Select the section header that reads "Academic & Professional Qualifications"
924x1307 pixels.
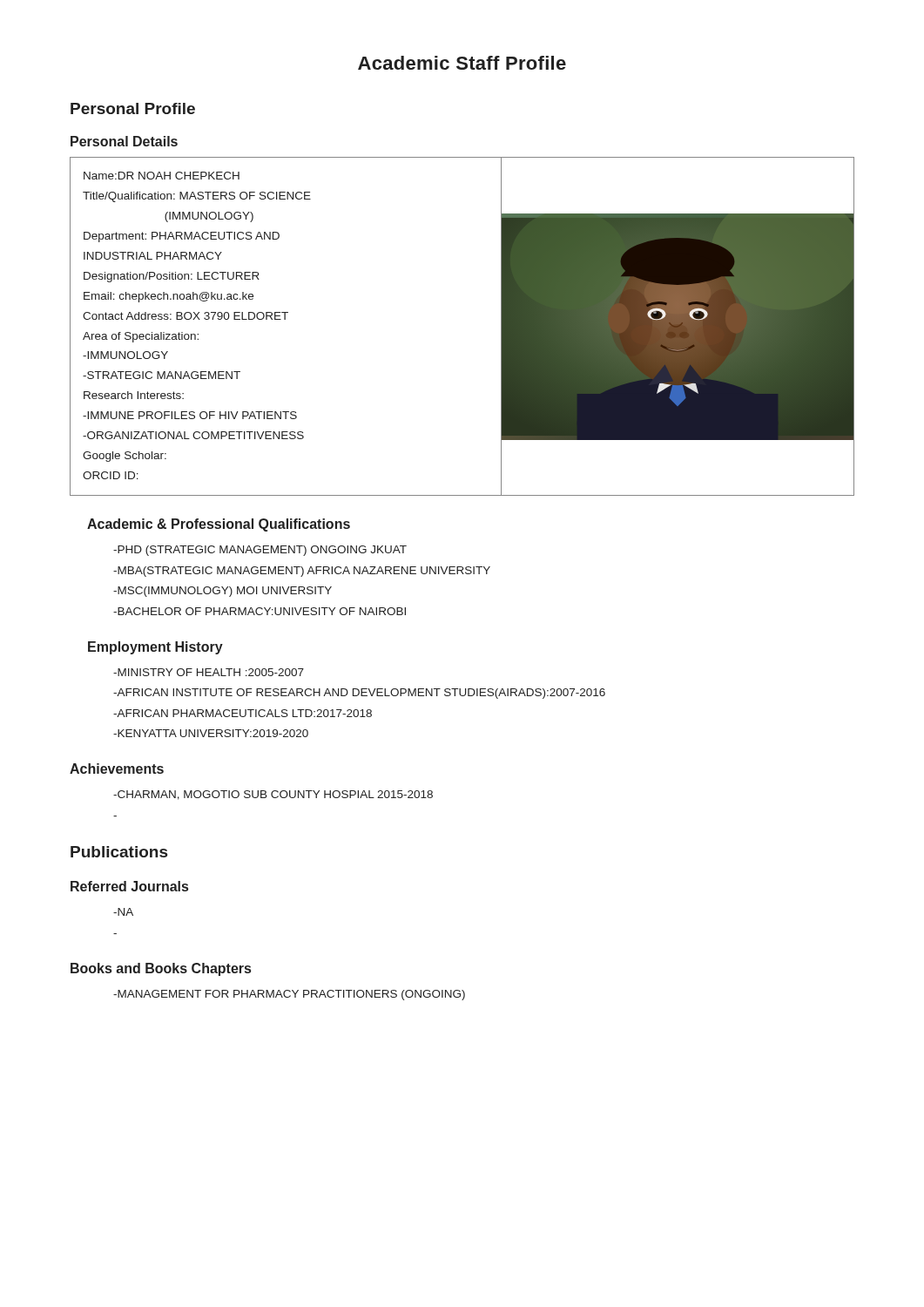click(219, 525)
